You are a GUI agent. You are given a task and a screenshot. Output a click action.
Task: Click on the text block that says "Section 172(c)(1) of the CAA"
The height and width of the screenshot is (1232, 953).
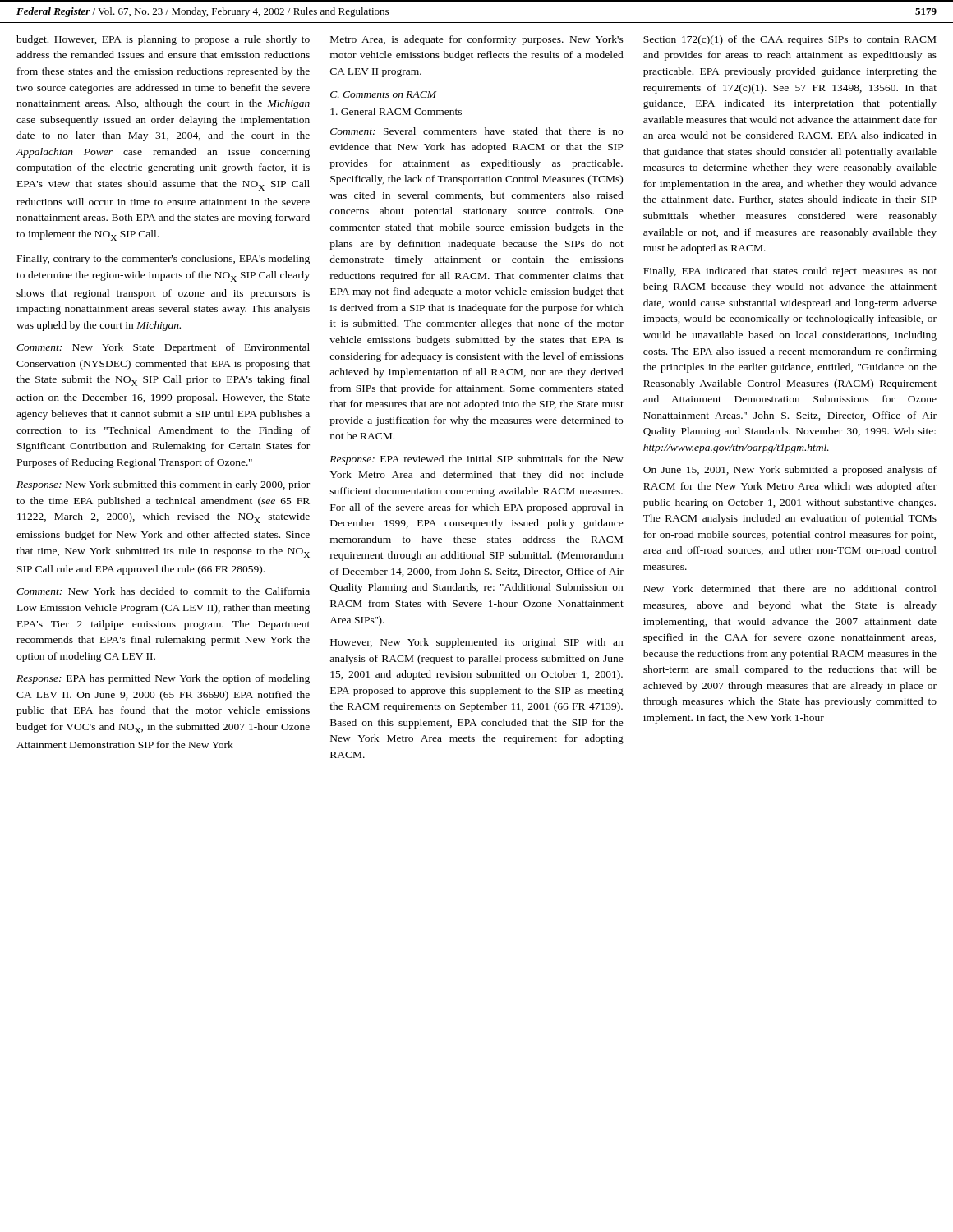790,144
